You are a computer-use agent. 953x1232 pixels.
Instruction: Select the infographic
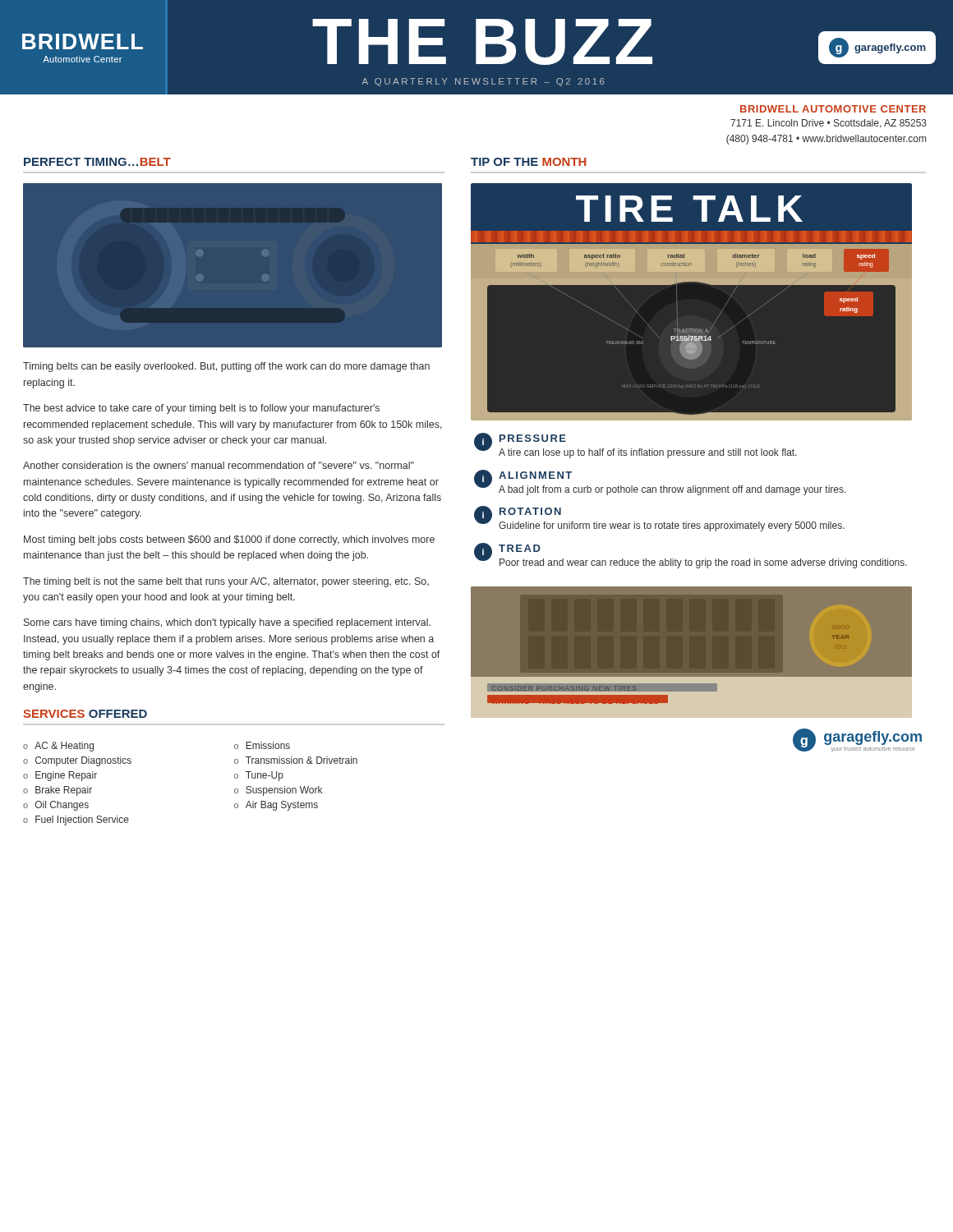tap(691, 302)
